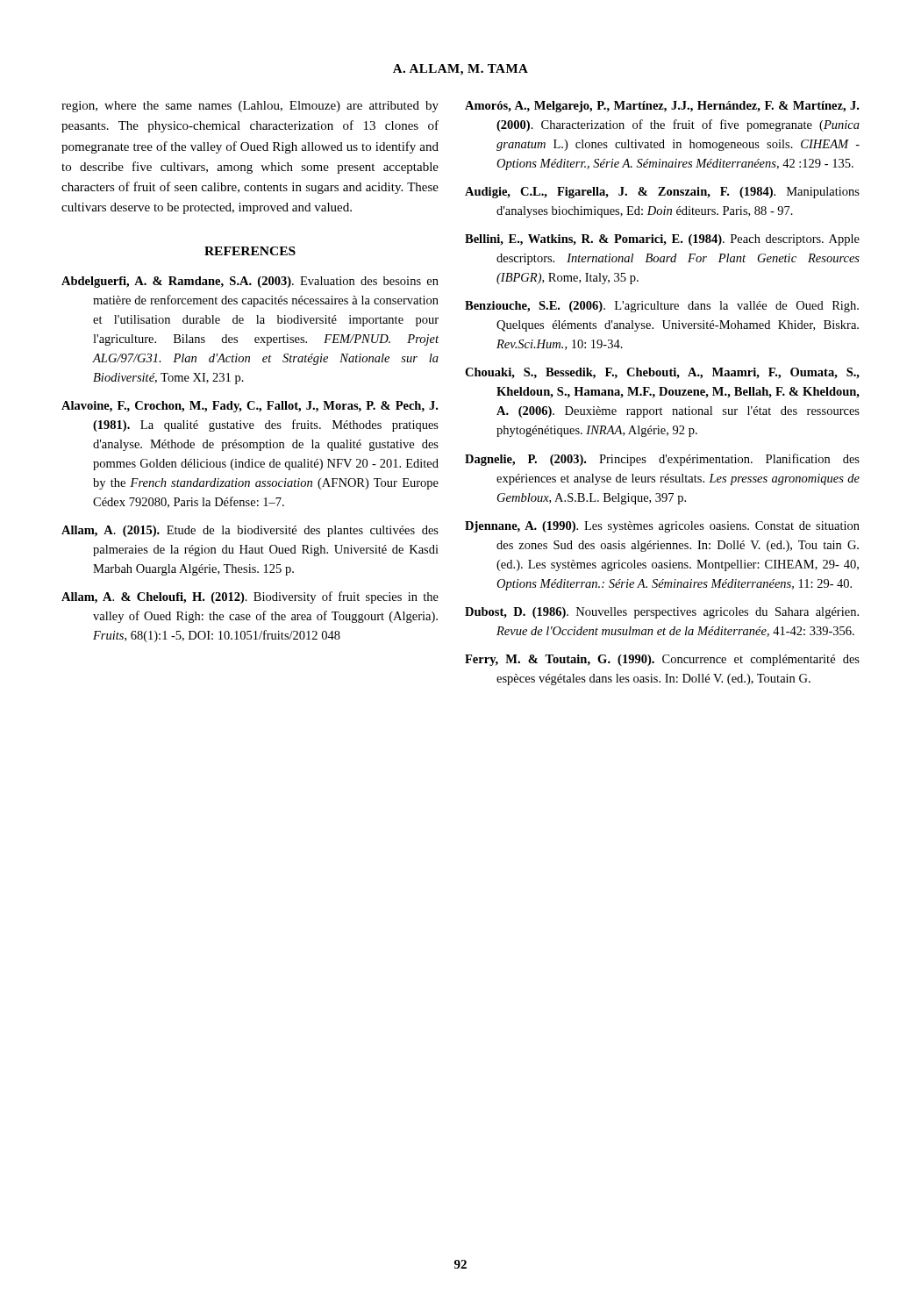921x1316 pixels.
Task: Select the list item that reads "Dubost, D. (1986). Nouvelles"
Action: click(x=662, y=621)
